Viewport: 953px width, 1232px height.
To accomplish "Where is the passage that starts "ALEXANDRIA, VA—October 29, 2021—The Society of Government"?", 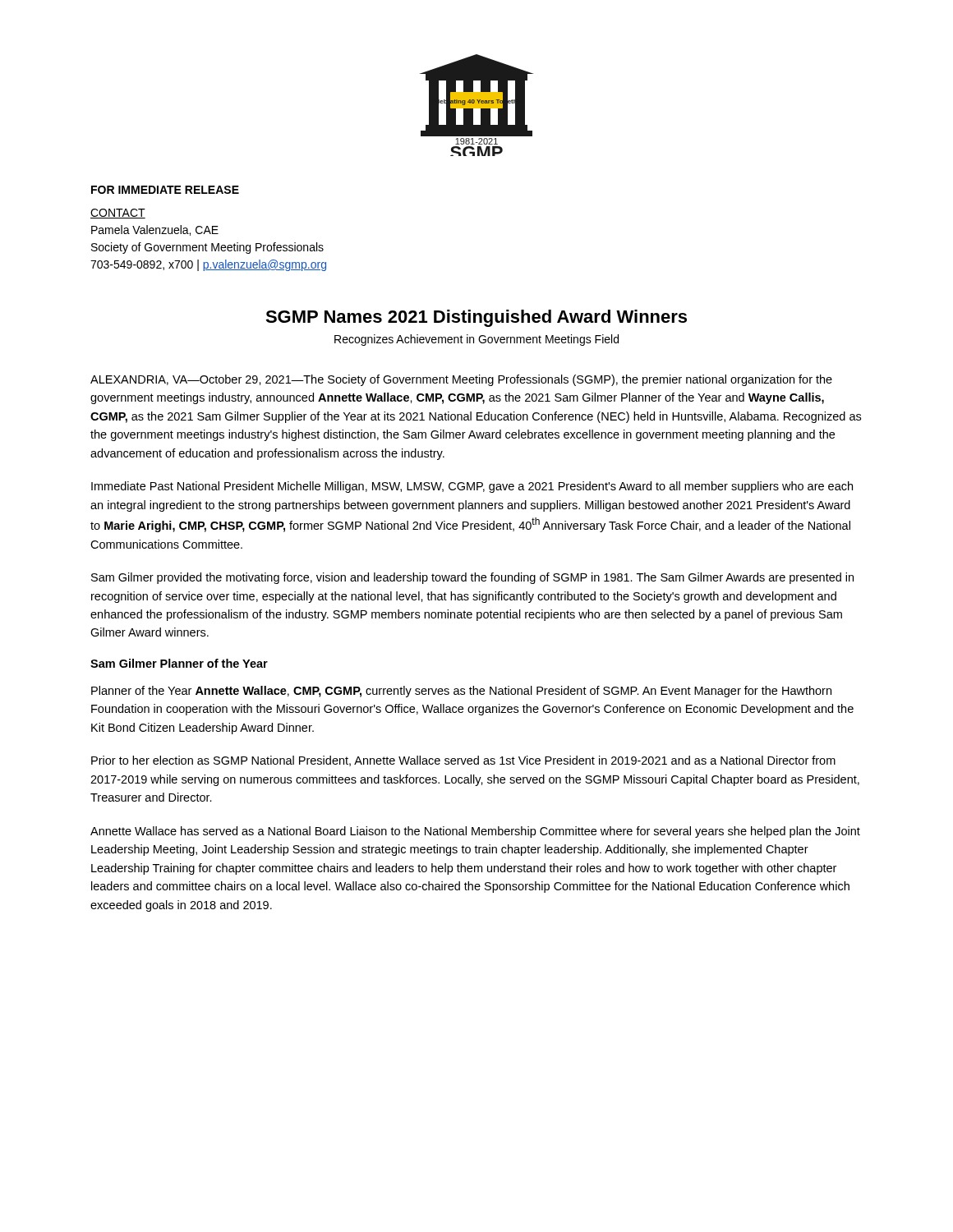I will (x=476, y=416).
